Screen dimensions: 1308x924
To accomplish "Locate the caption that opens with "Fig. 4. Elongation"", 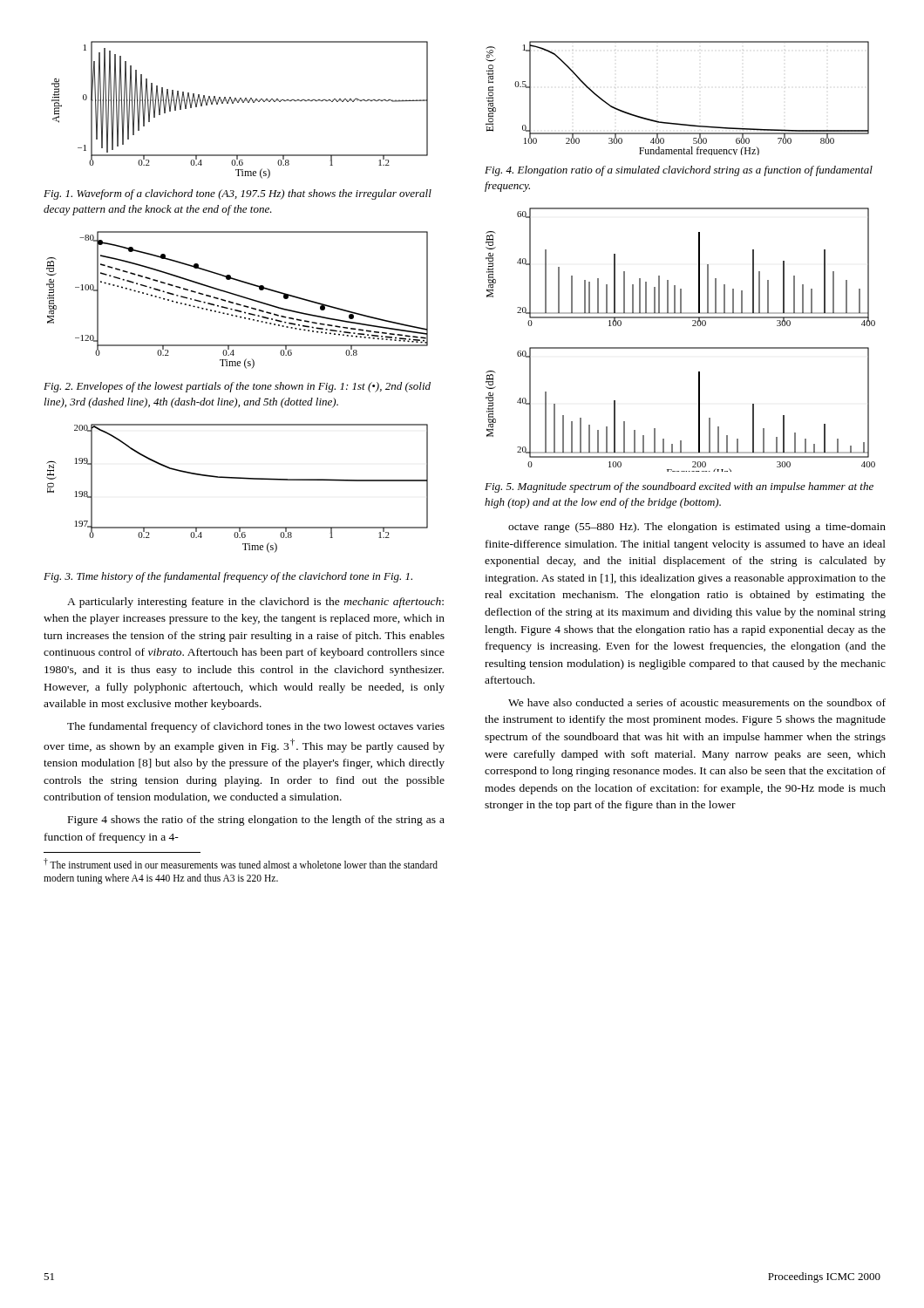I will tap(678, 177).
